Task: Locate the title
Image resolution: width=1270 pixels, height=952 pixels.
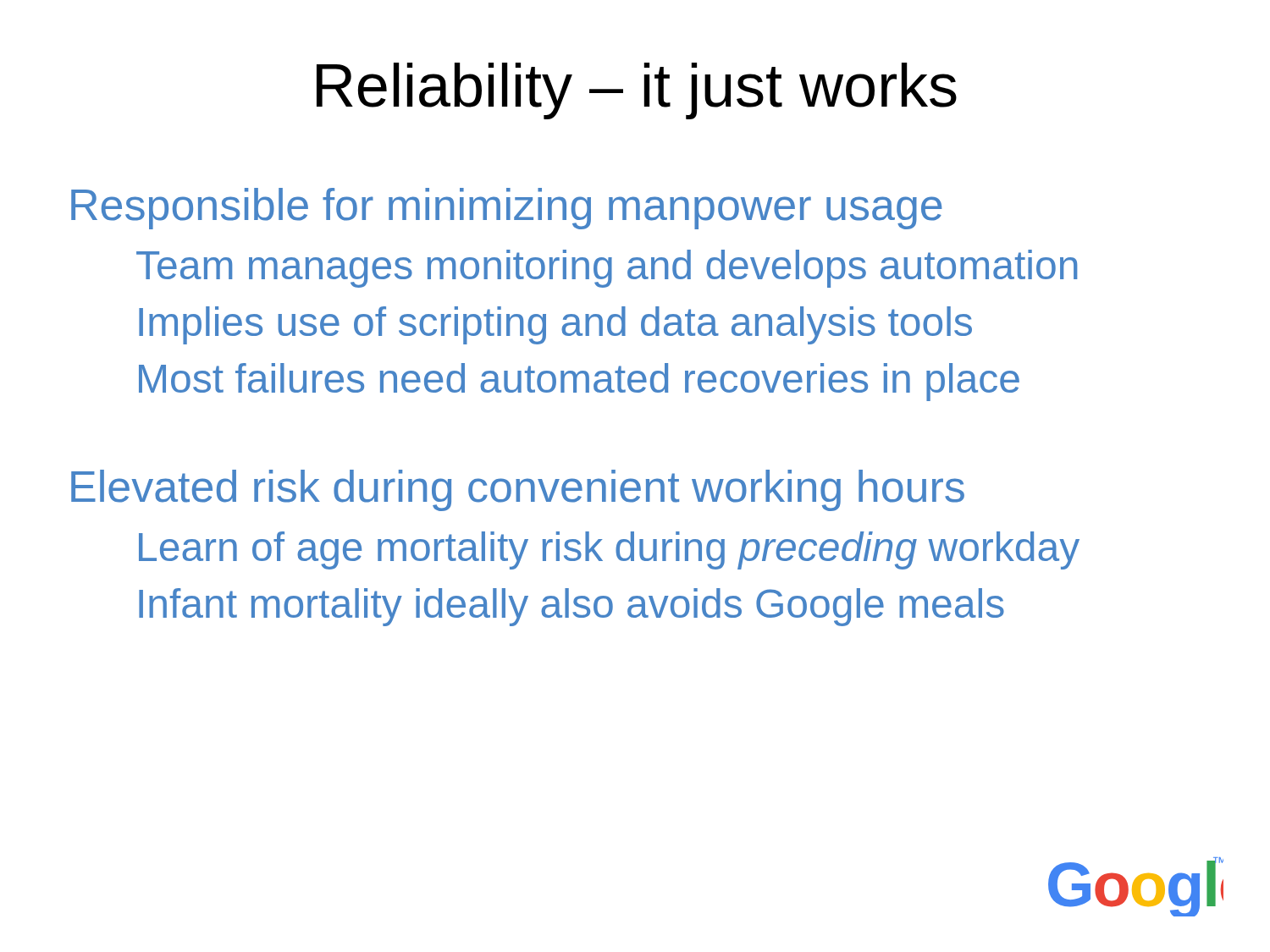Action: pyautogui.click(x=635, y=85)
